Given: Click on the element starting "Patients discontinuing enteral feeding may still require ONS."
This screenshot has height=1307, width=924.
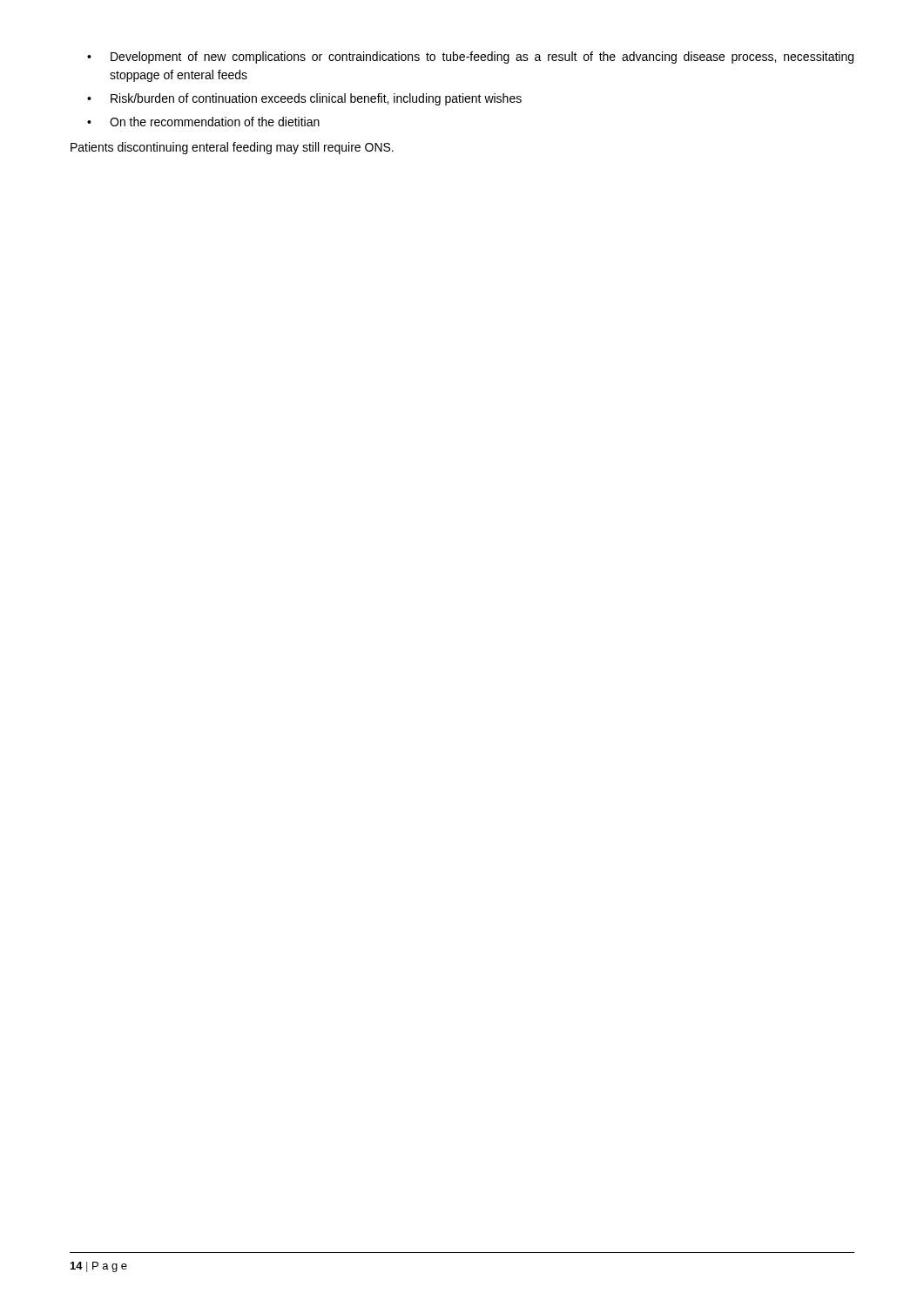Looking at the screenshot, I should [x=232, y=147].
